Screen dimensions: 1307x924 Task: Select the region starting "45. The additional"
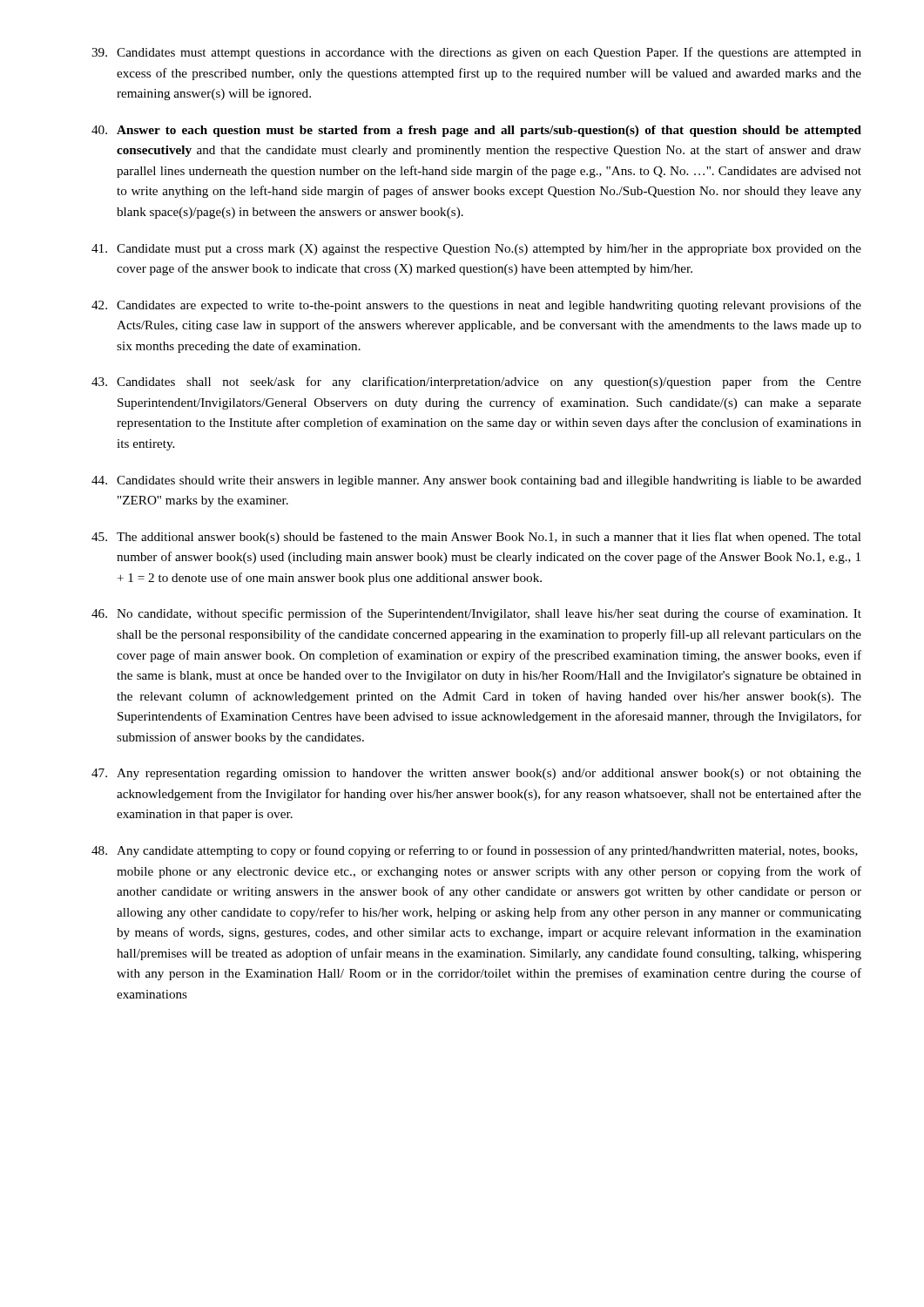[x=462, y=557]
